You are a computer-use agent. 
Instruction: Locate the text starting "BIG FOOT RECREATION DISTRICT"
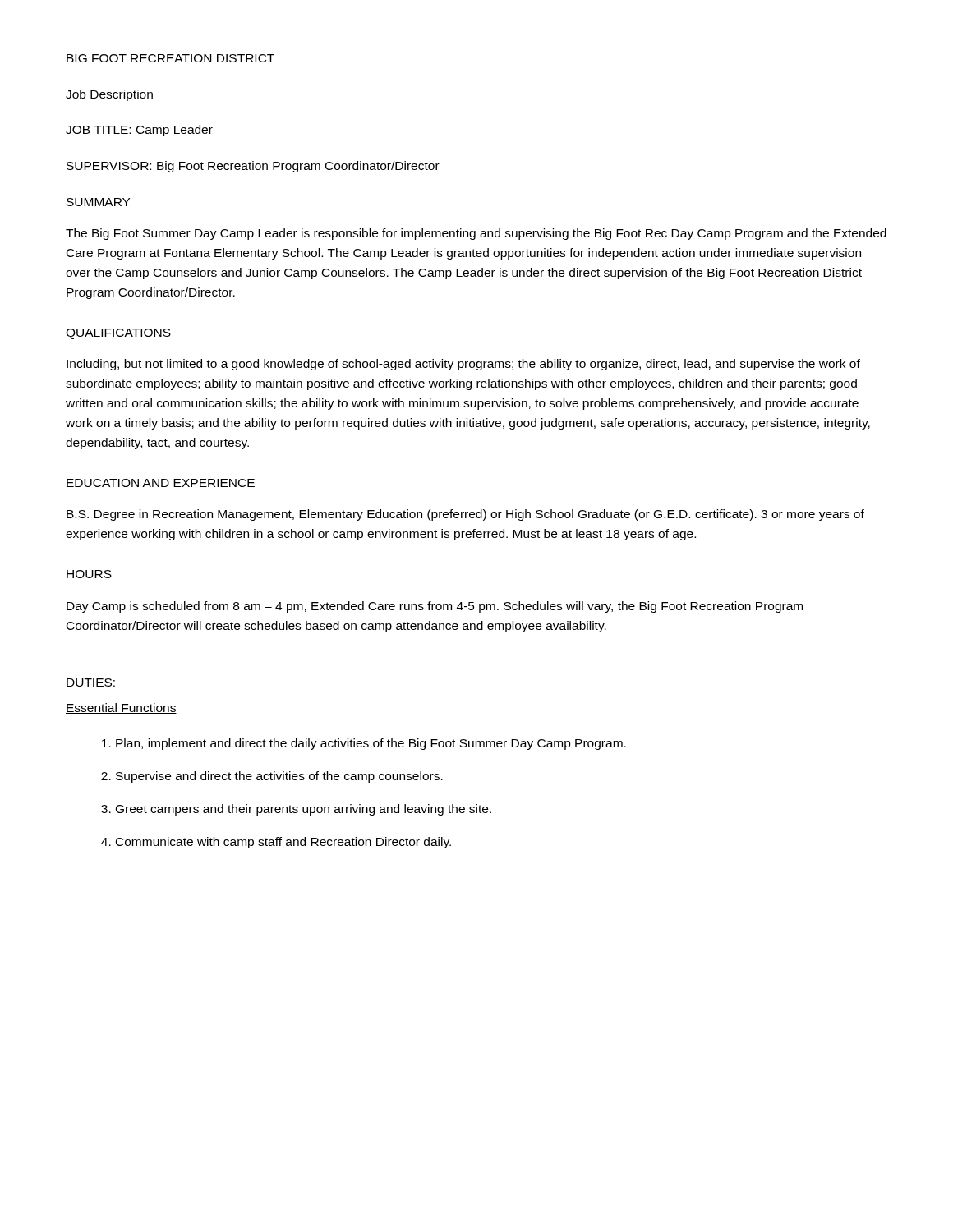170,58
